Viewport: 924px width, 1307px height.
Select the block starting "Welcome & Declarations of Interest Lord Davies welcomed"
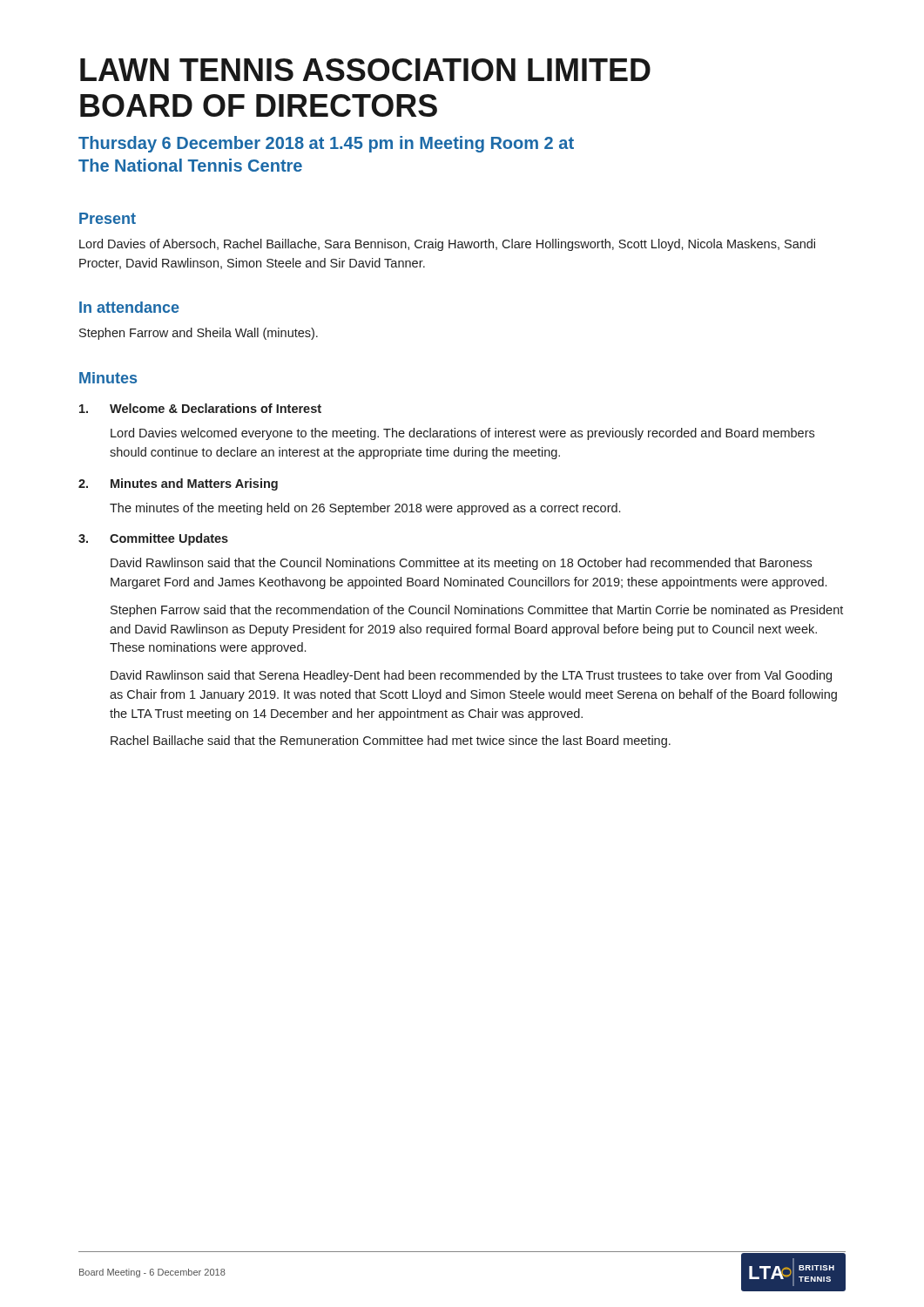pyautogui.click(x=462, y=432)
